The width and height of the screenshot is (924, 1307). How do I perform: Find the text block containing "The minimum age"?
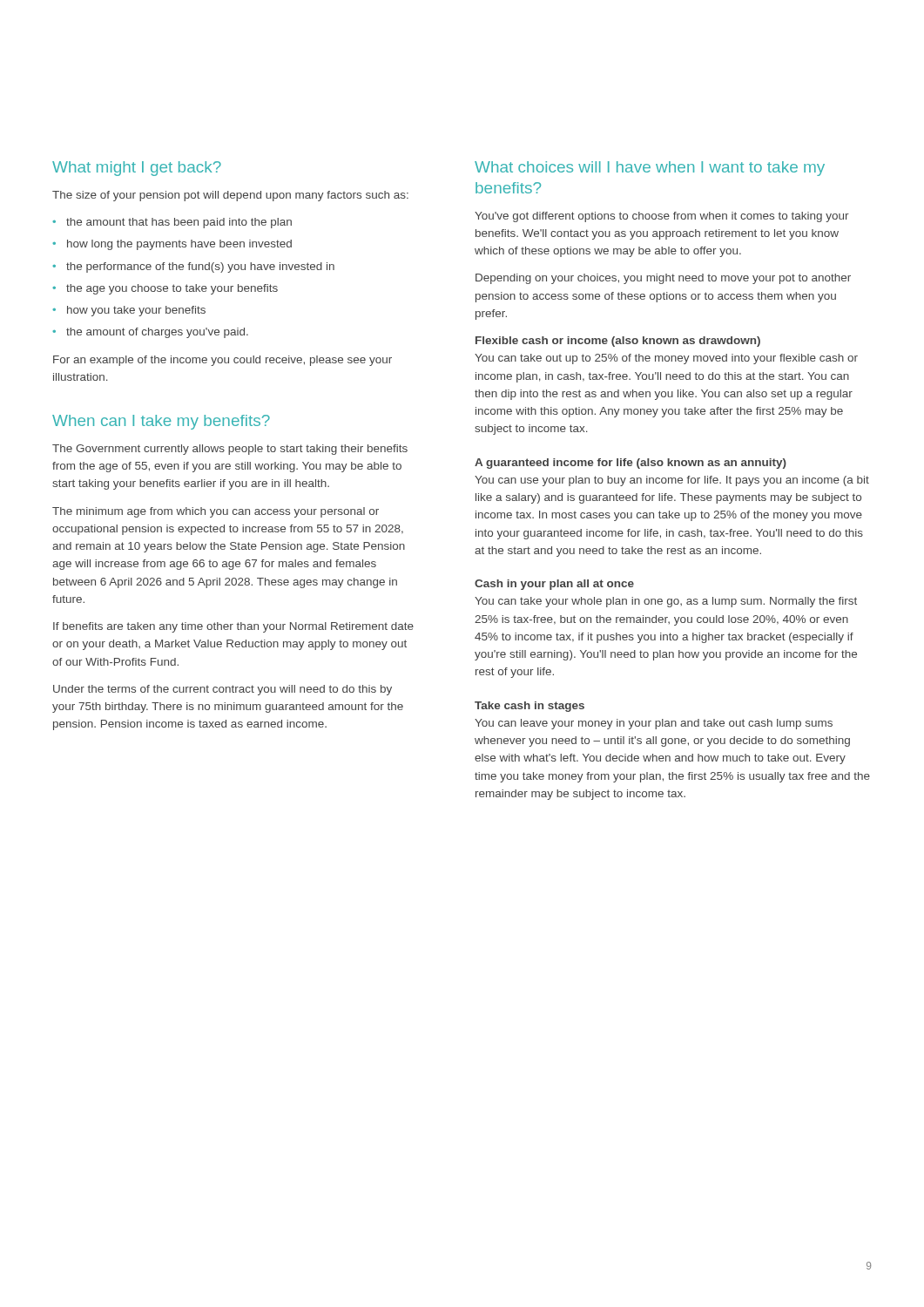point(235,555)
